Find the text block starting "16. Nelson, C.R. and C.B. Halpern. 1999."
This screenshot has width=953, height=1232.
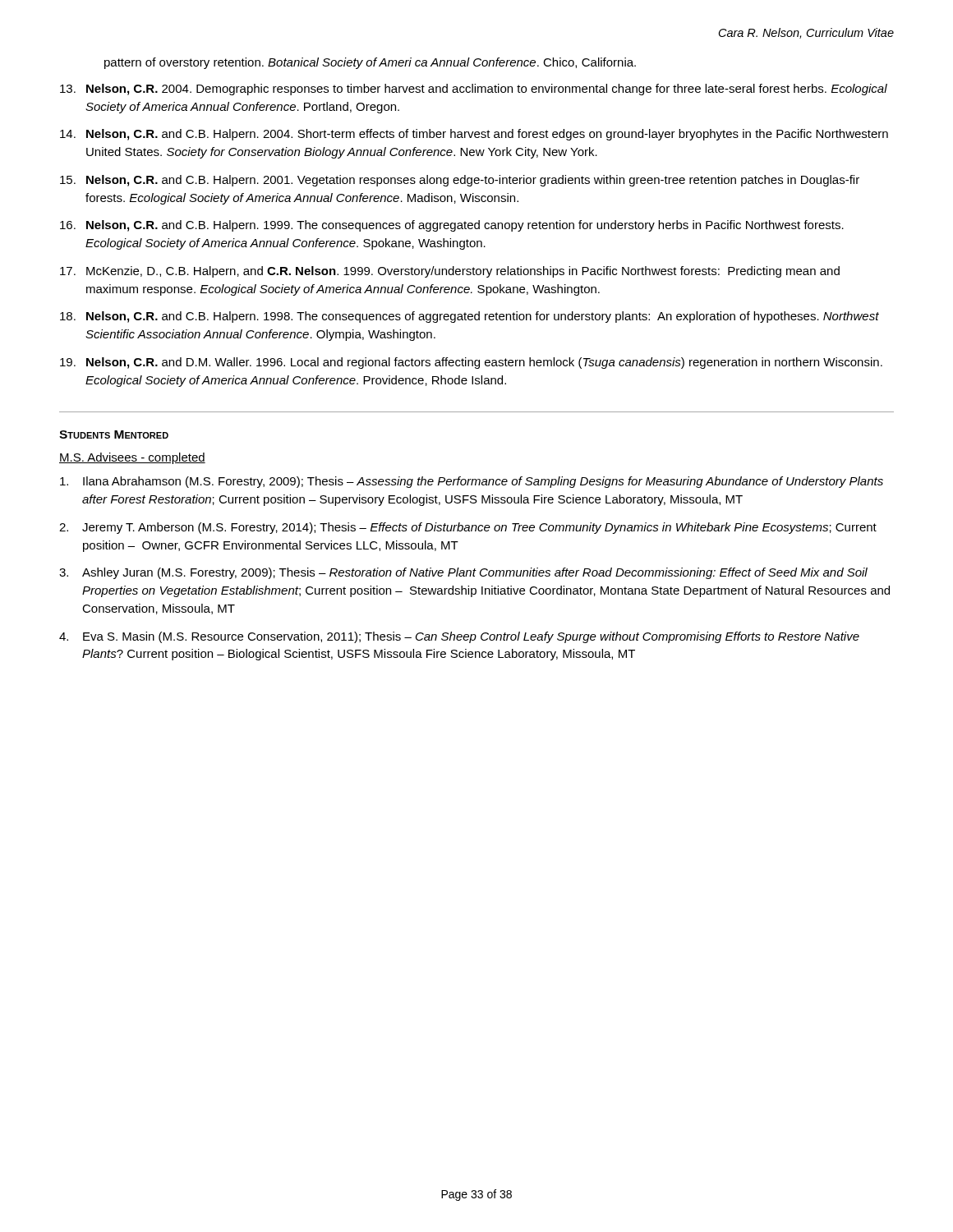(x=476, y=234)
